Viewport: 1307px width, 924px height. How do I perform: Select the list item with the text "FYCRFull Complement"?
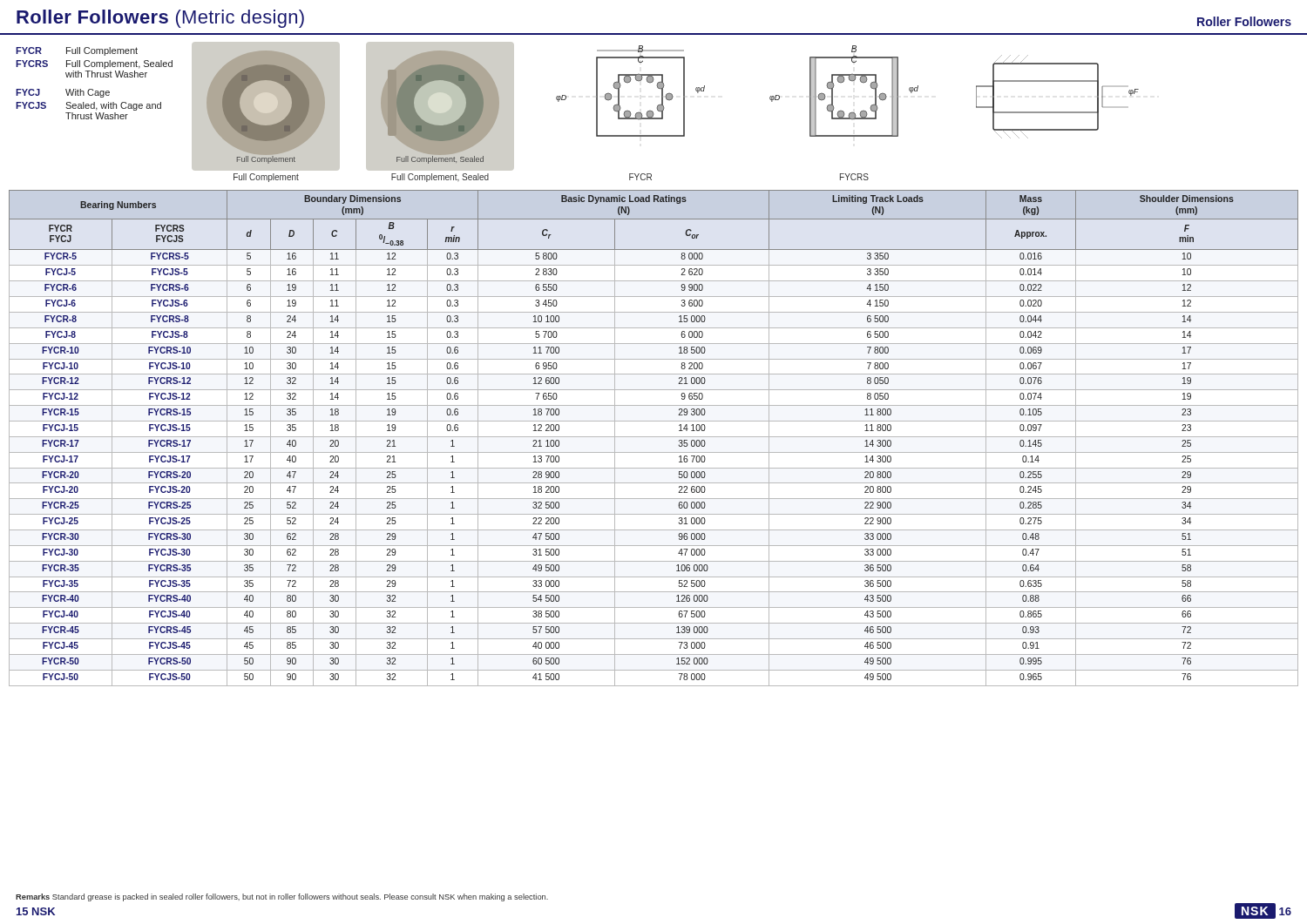(77, 50)
